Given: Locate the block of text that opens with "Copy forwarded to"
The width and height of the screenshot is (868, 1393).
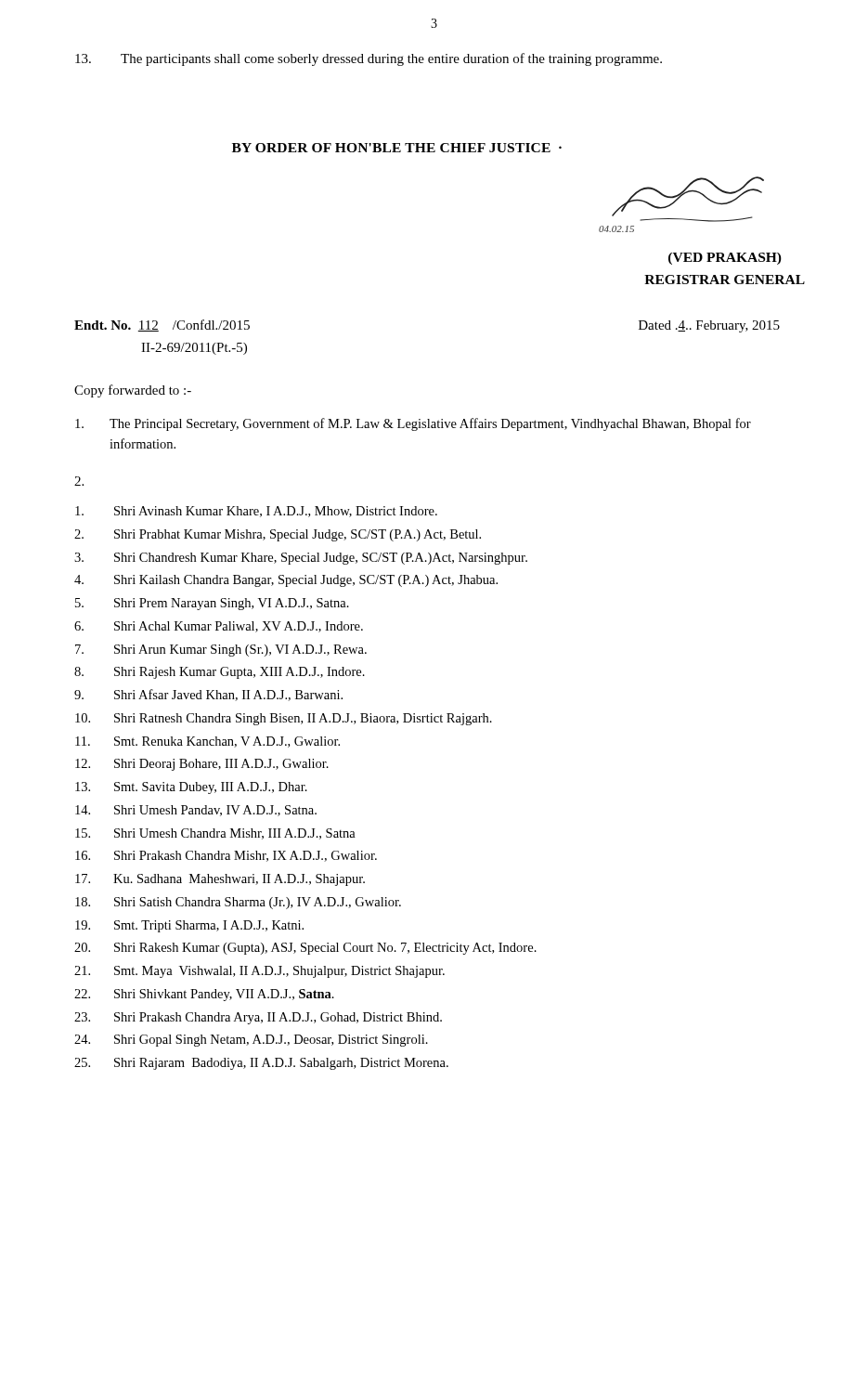Looking at the screenshot, I should pyautogui.click(x=133, y=390).
